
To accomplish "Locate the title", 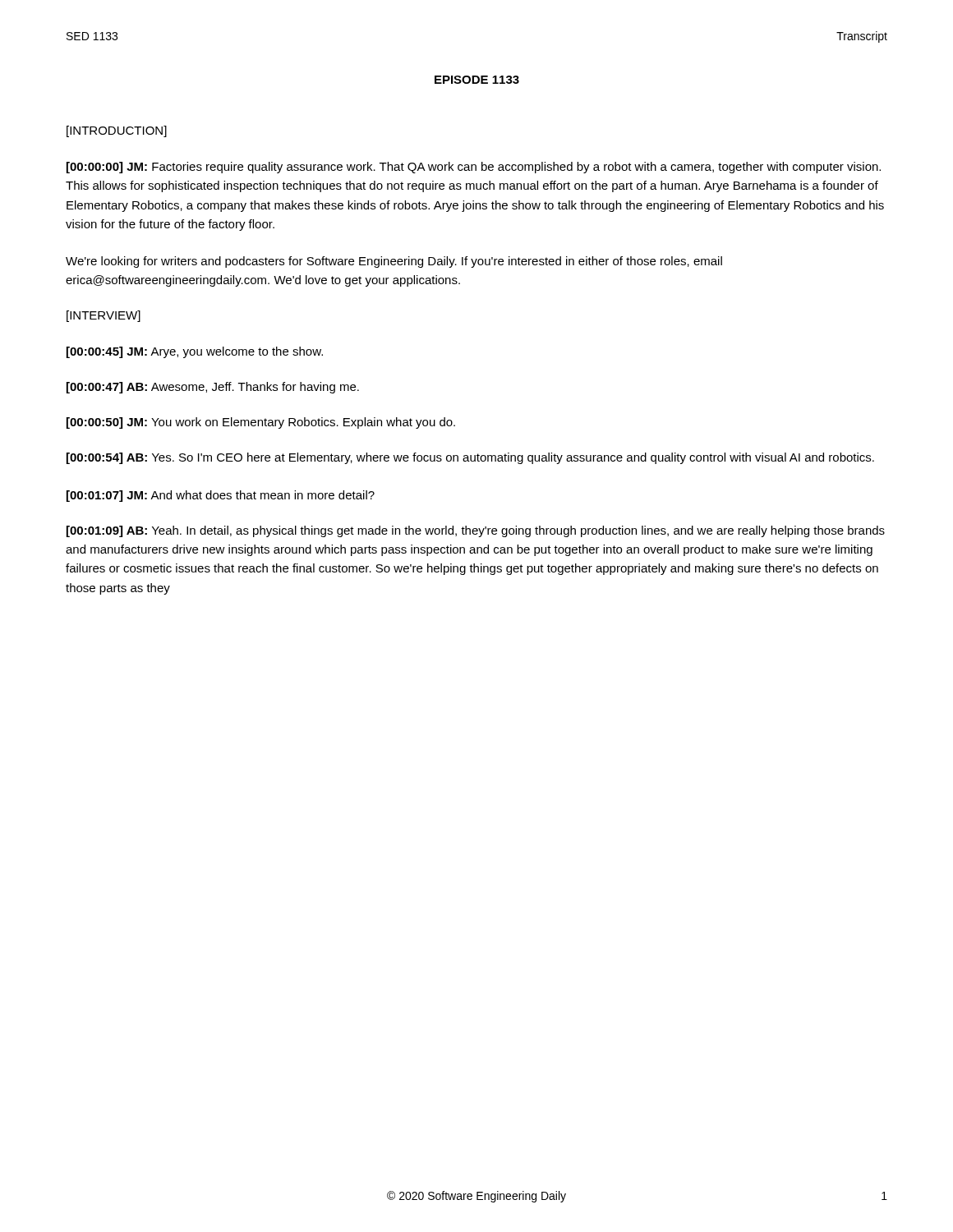I will coord(476,79).
